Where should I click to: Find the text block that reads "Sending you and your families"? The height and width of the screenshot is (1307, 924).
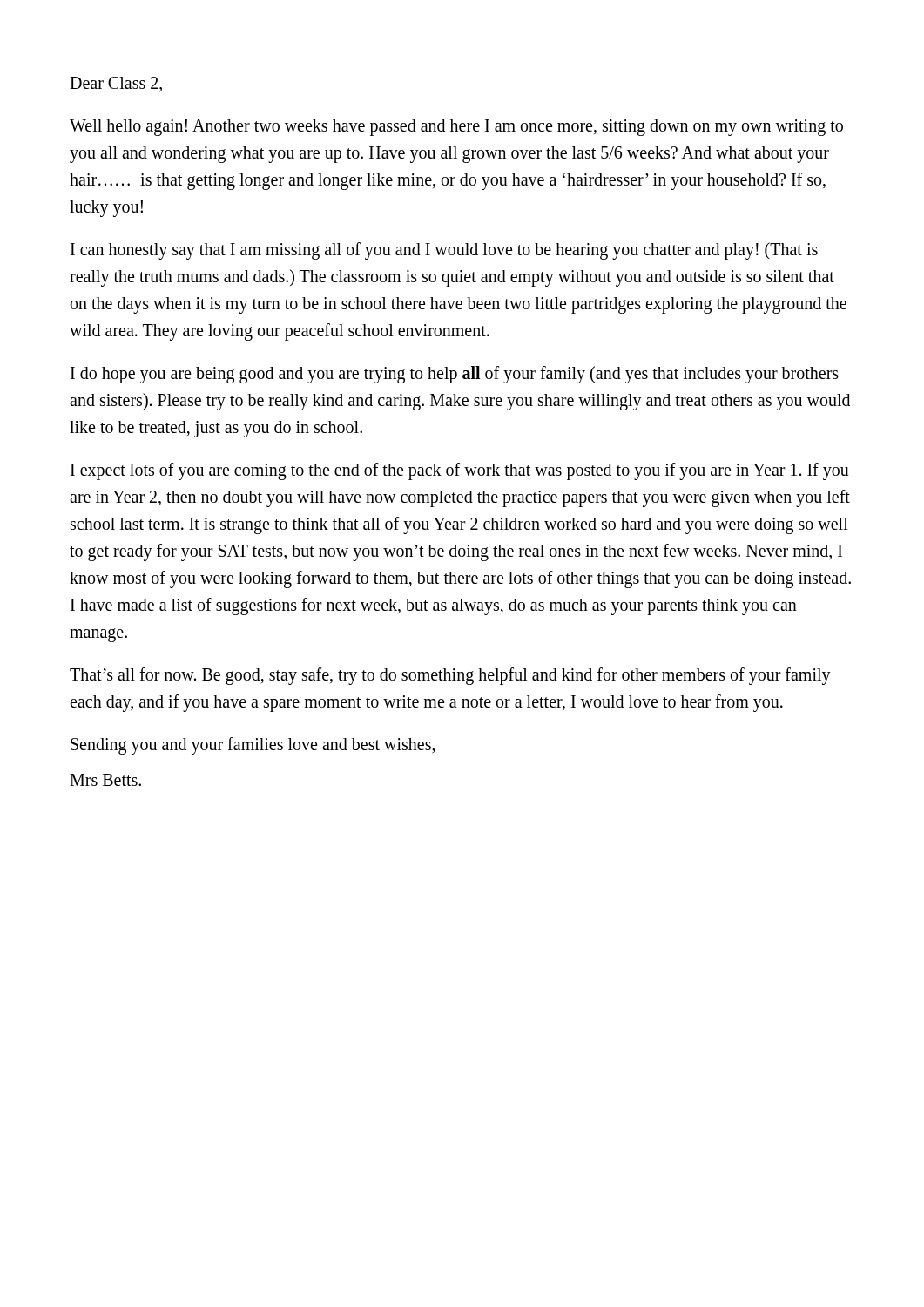pos(253,744)
